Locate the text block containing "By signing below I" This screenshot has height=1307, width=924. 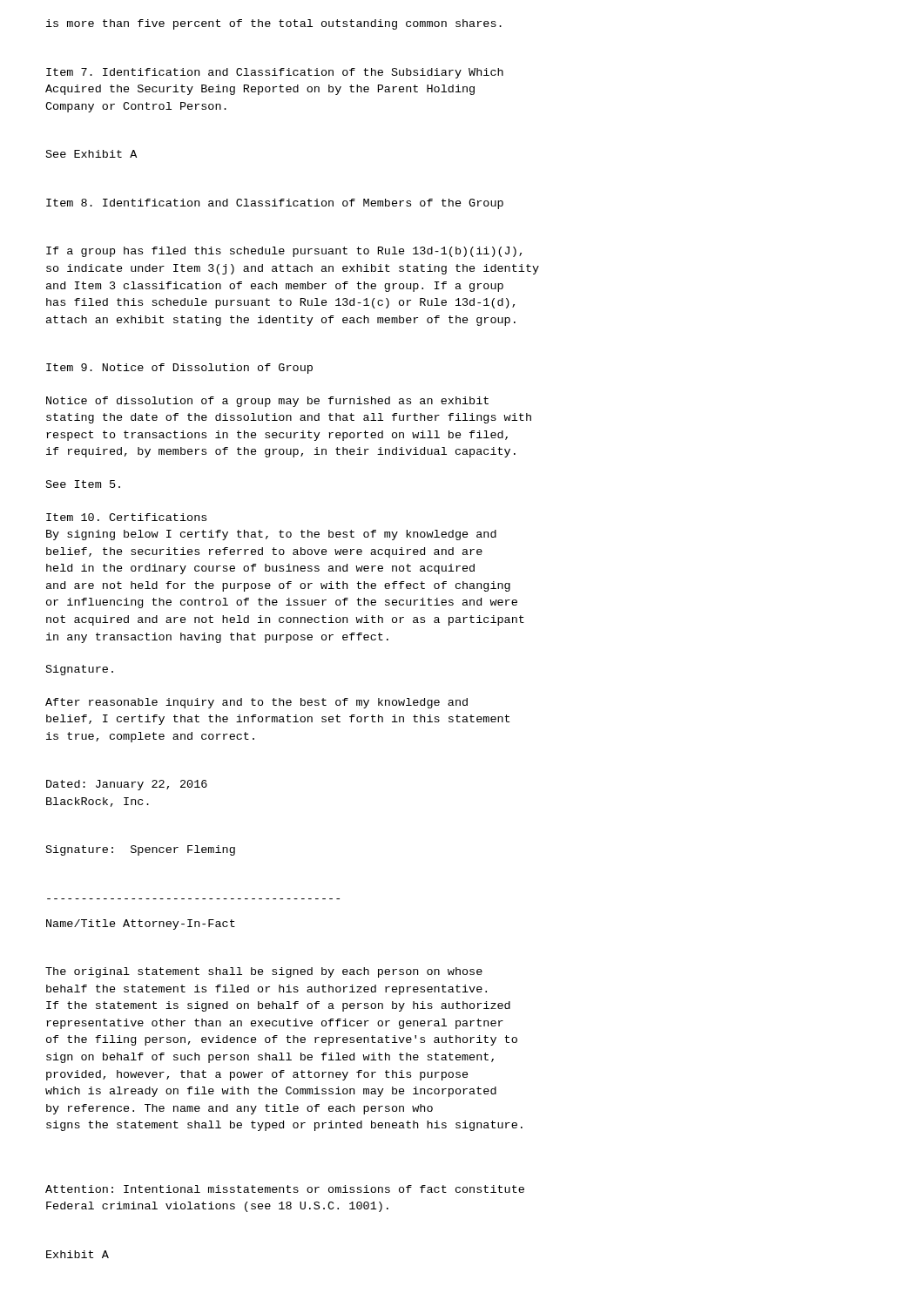click(x=285, y=586)
